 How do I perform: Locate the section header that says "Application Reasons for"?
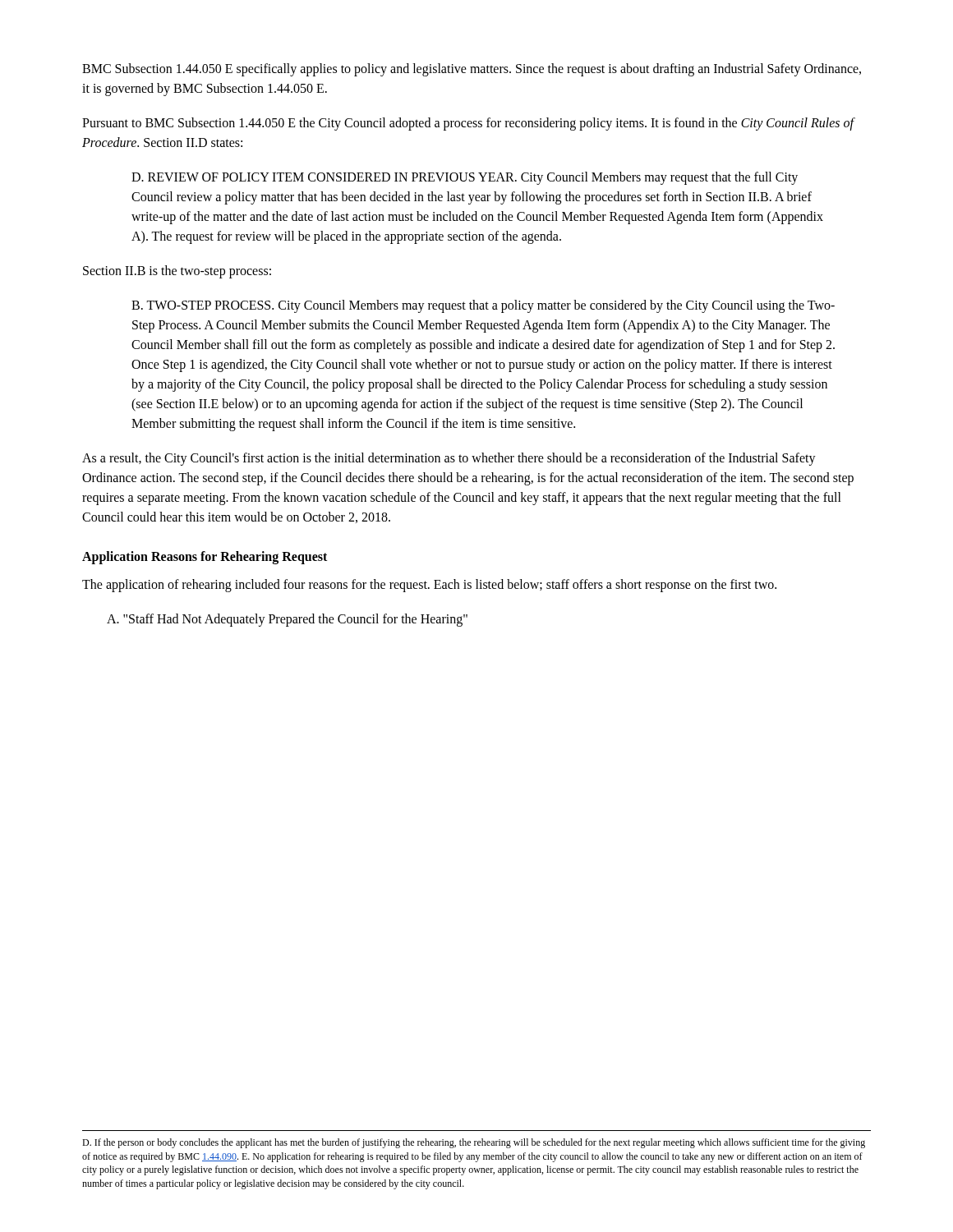coord(205,556)
